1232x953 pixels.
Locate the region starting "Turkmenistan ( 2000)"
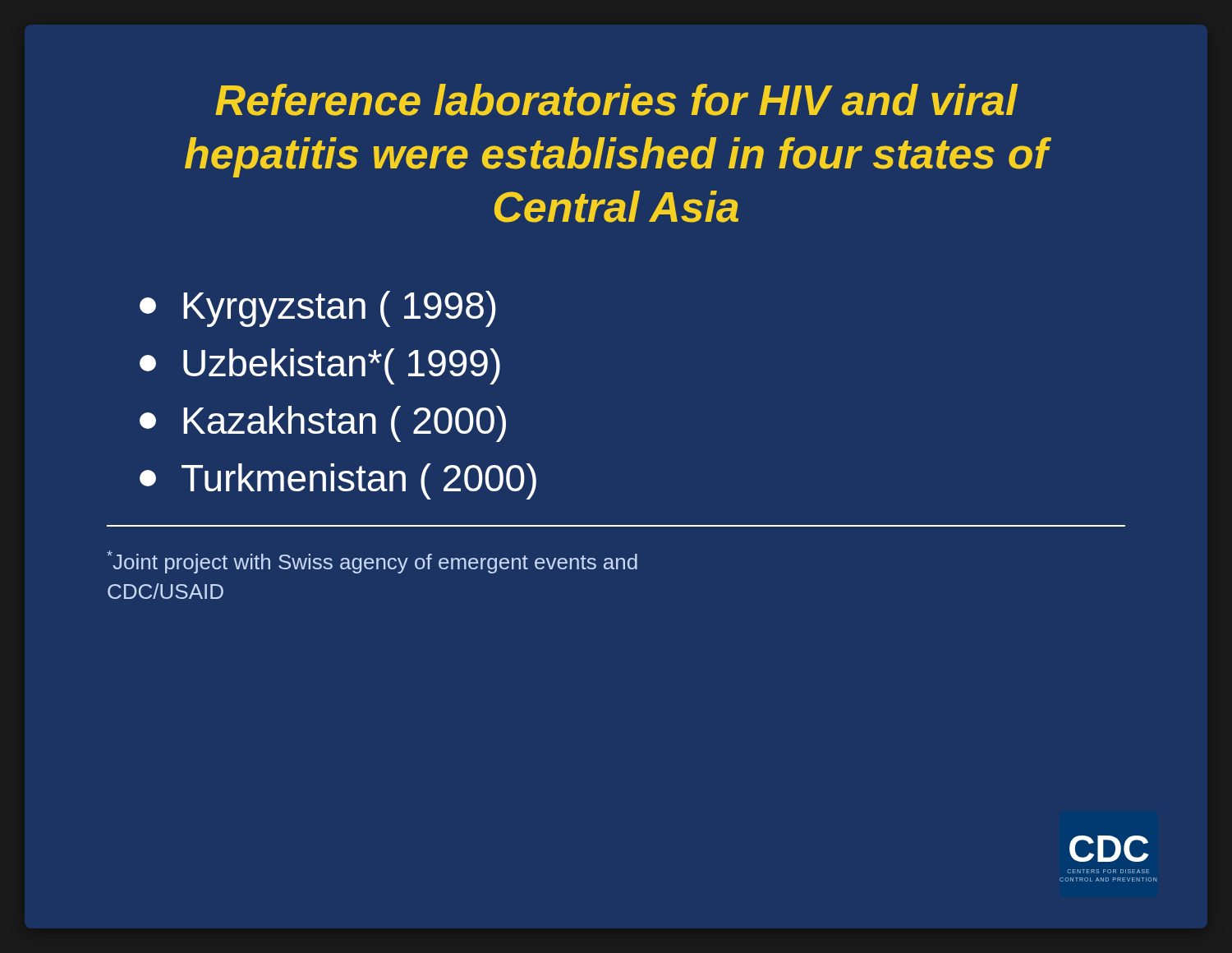tap(339, 478)
